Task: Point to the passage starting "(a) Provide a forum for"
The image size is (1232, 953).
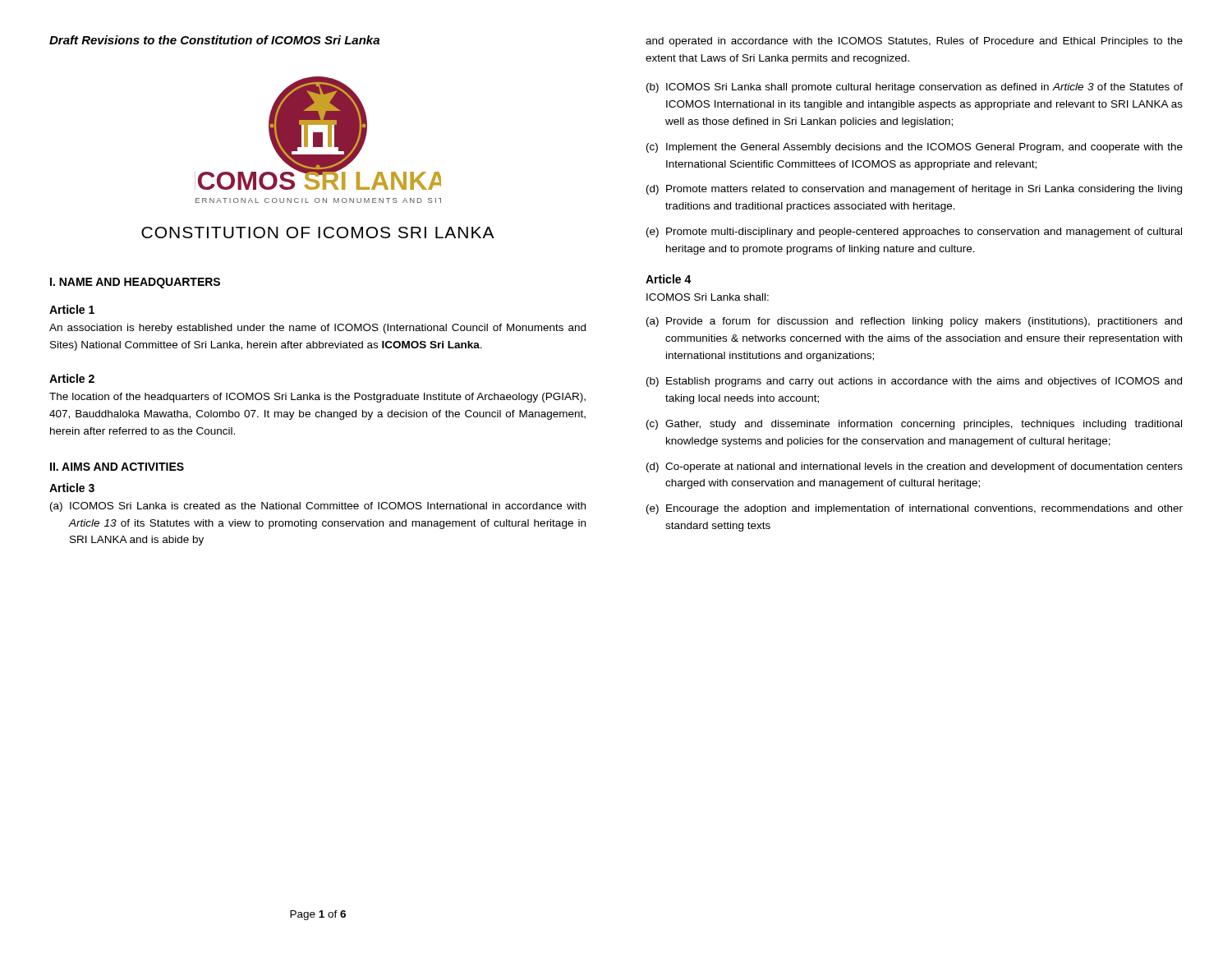Action: pyautogui.click(x=914, y=339)
